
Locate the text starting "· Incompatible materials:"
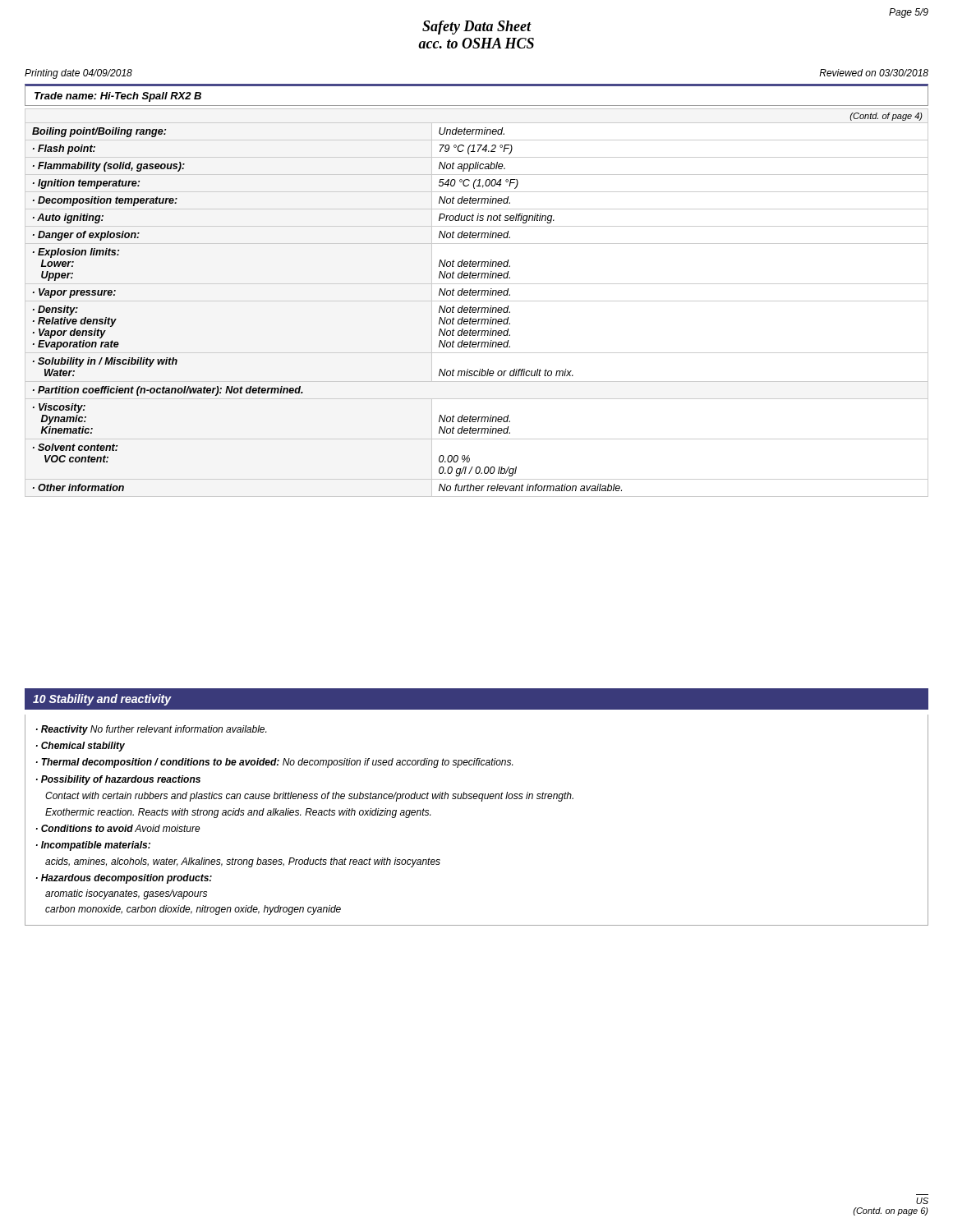click(x=238, y=853)
